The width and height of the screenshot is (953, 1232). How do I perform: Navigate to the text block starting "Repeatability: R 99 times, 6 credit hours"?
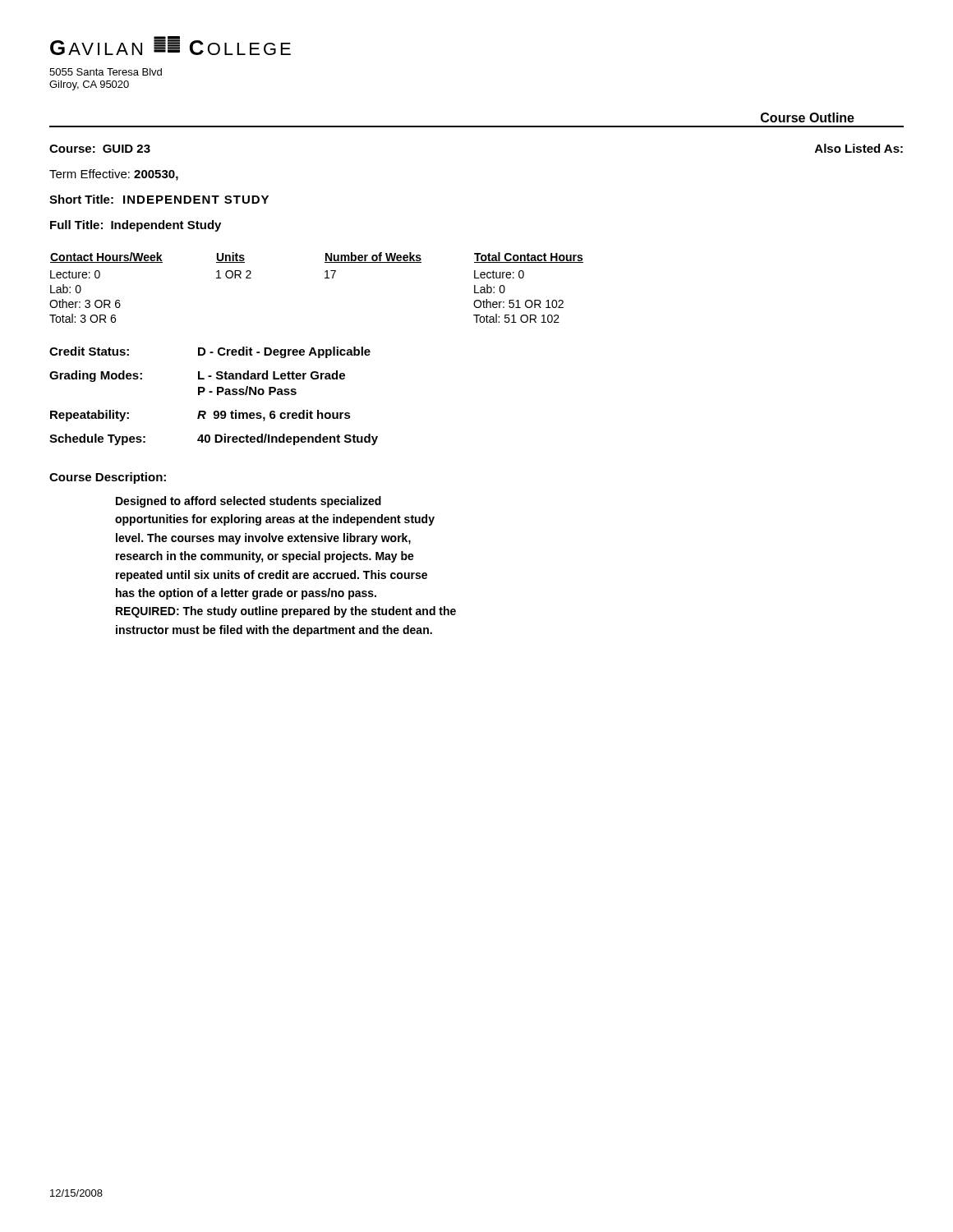point(200,414)
